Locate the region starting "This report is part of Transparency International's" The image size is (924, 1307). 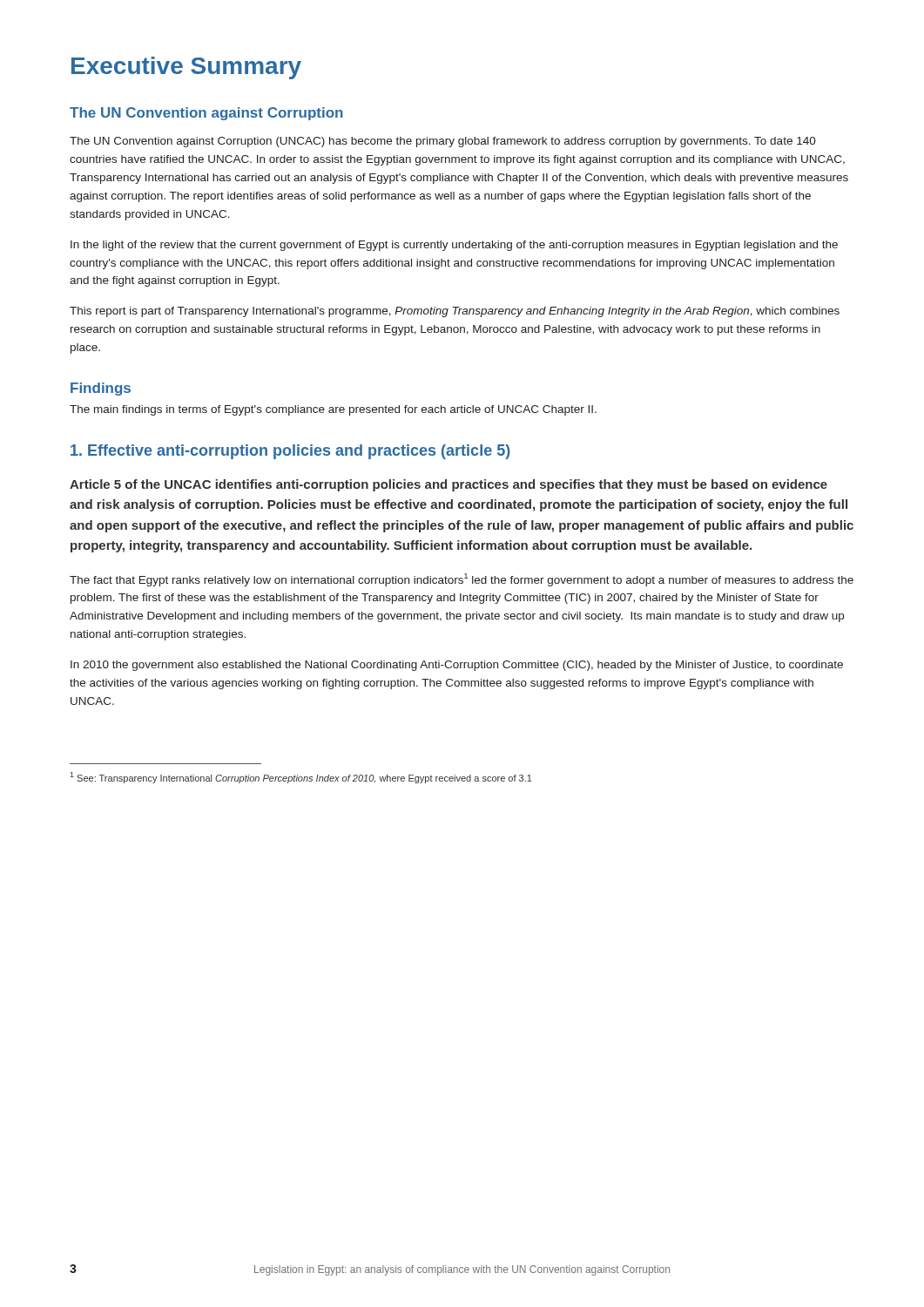pyautogui.click(x=455, y=329)
